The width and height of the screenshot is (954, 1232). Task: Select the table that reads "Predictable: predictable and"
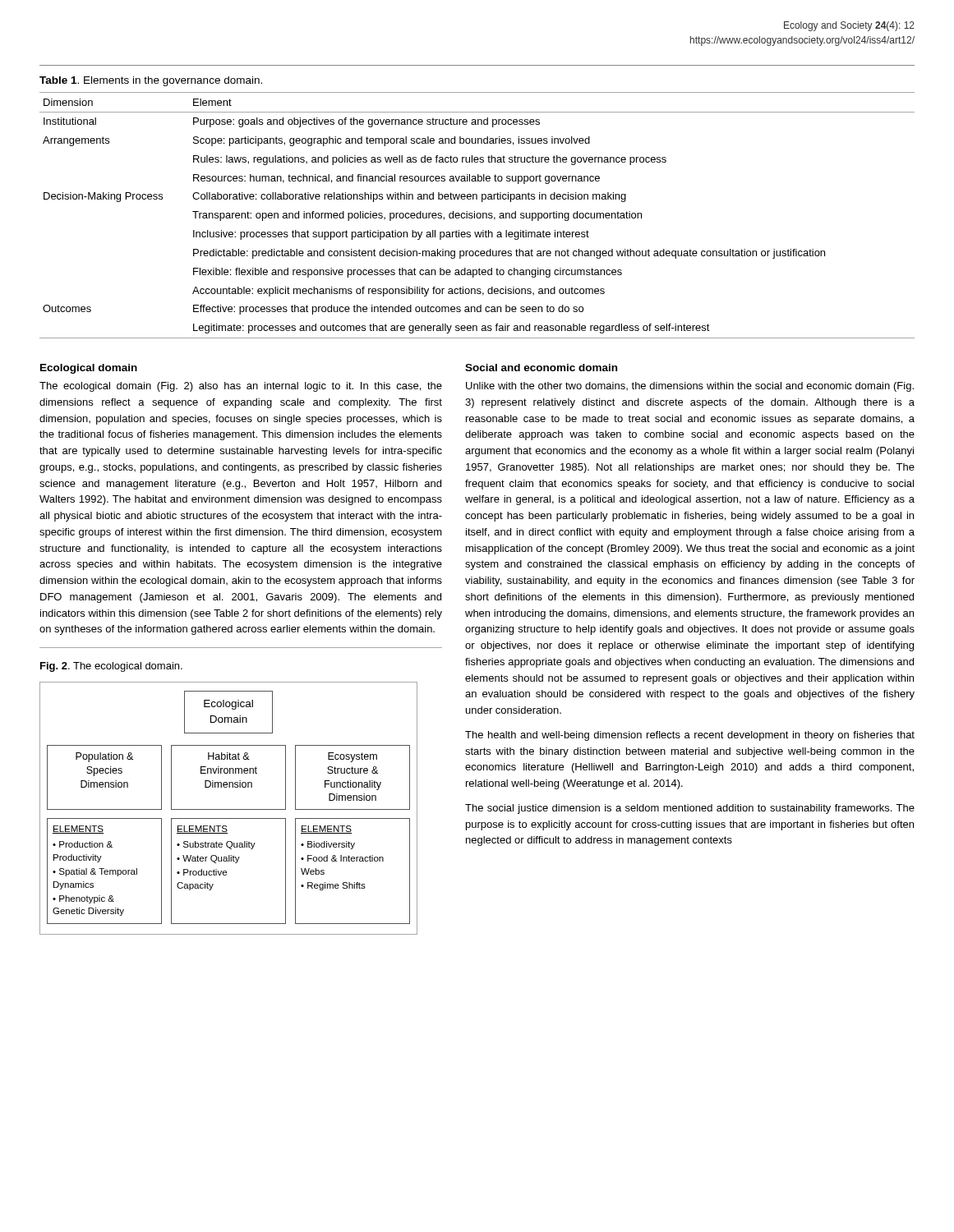(x=477, y=215)
